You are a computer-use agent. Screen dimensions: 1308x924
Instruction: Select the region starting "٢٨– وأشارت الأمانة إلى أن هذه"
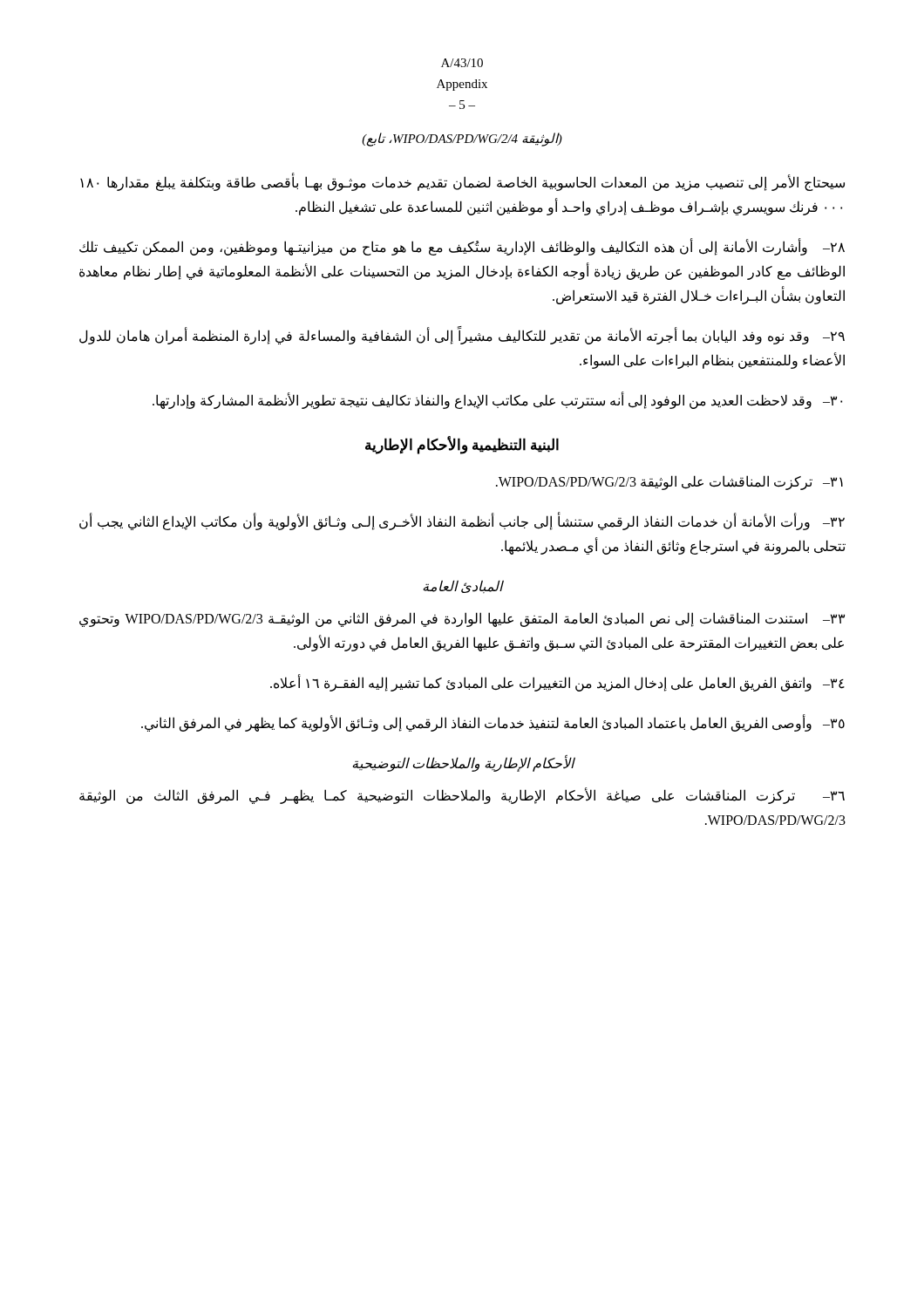462,272
